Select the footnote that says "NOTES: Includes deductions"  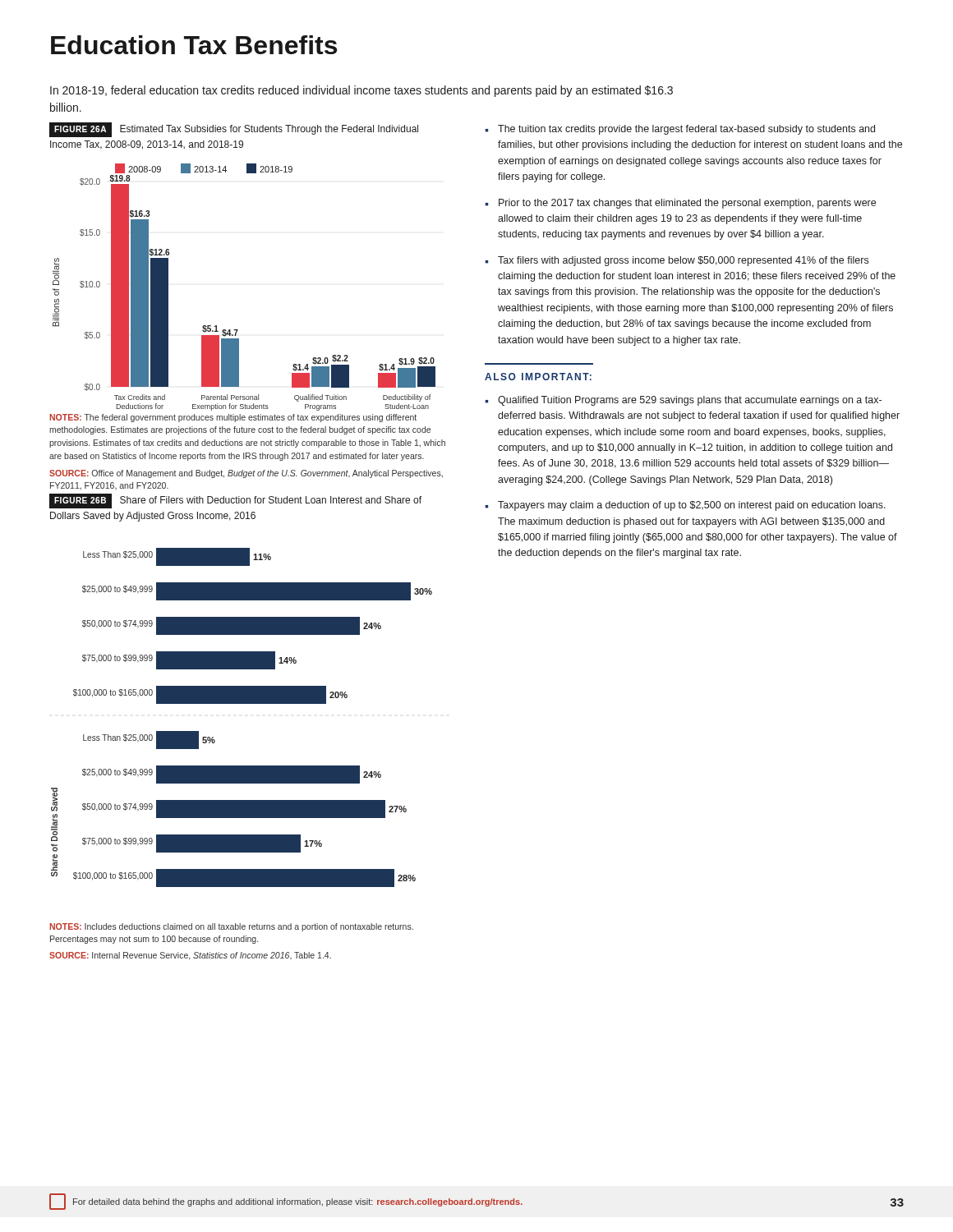(251, 933)
